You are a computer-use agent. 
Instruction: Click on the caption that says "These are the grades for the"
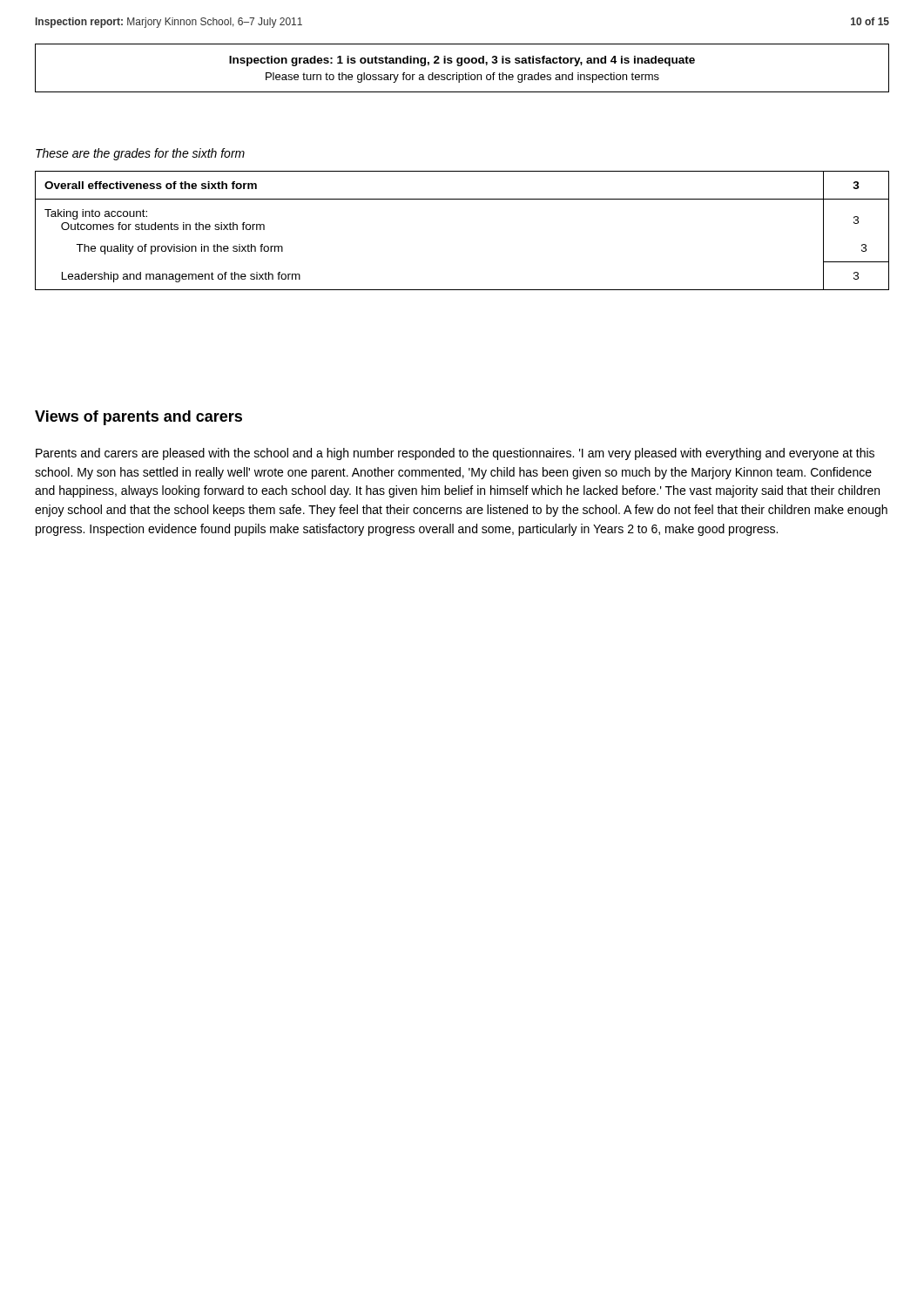coord(140,153)
